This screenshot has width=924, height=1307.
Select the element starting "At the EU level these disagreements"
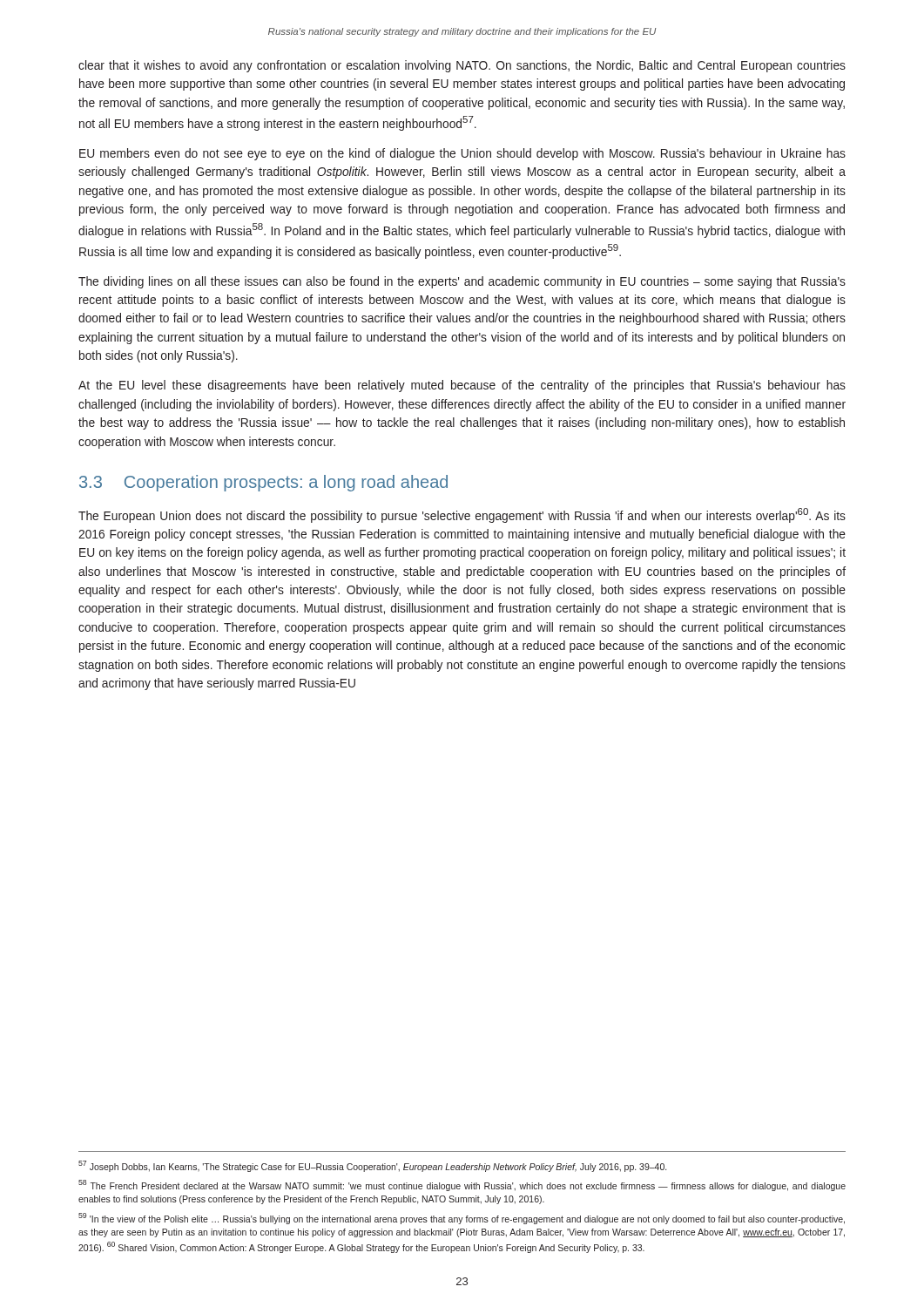click(462, 414)
